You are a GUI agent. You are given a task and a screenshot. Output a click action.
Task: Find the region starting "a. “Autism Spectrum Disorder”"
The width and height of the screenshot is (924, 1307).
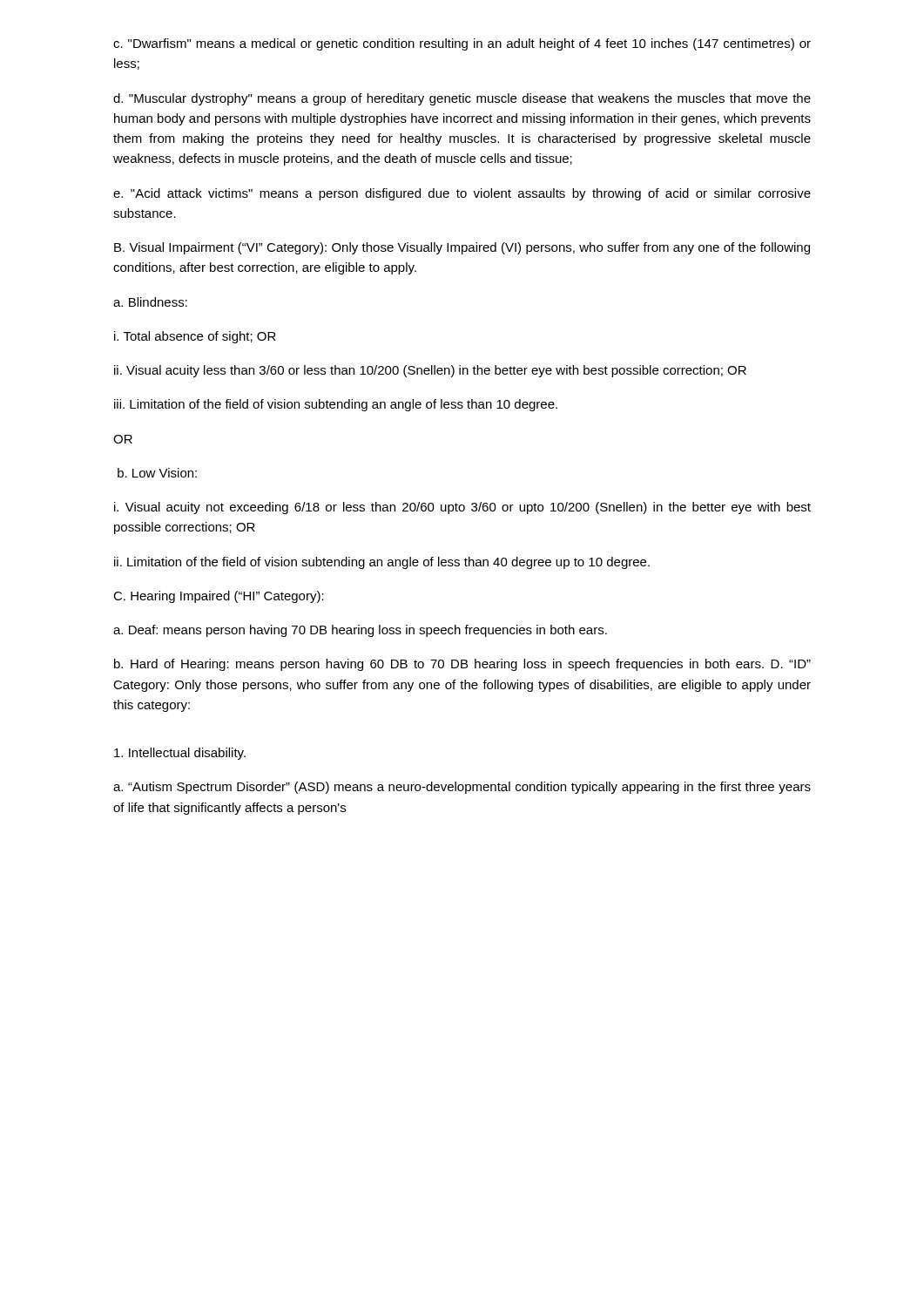click(462, 797)
